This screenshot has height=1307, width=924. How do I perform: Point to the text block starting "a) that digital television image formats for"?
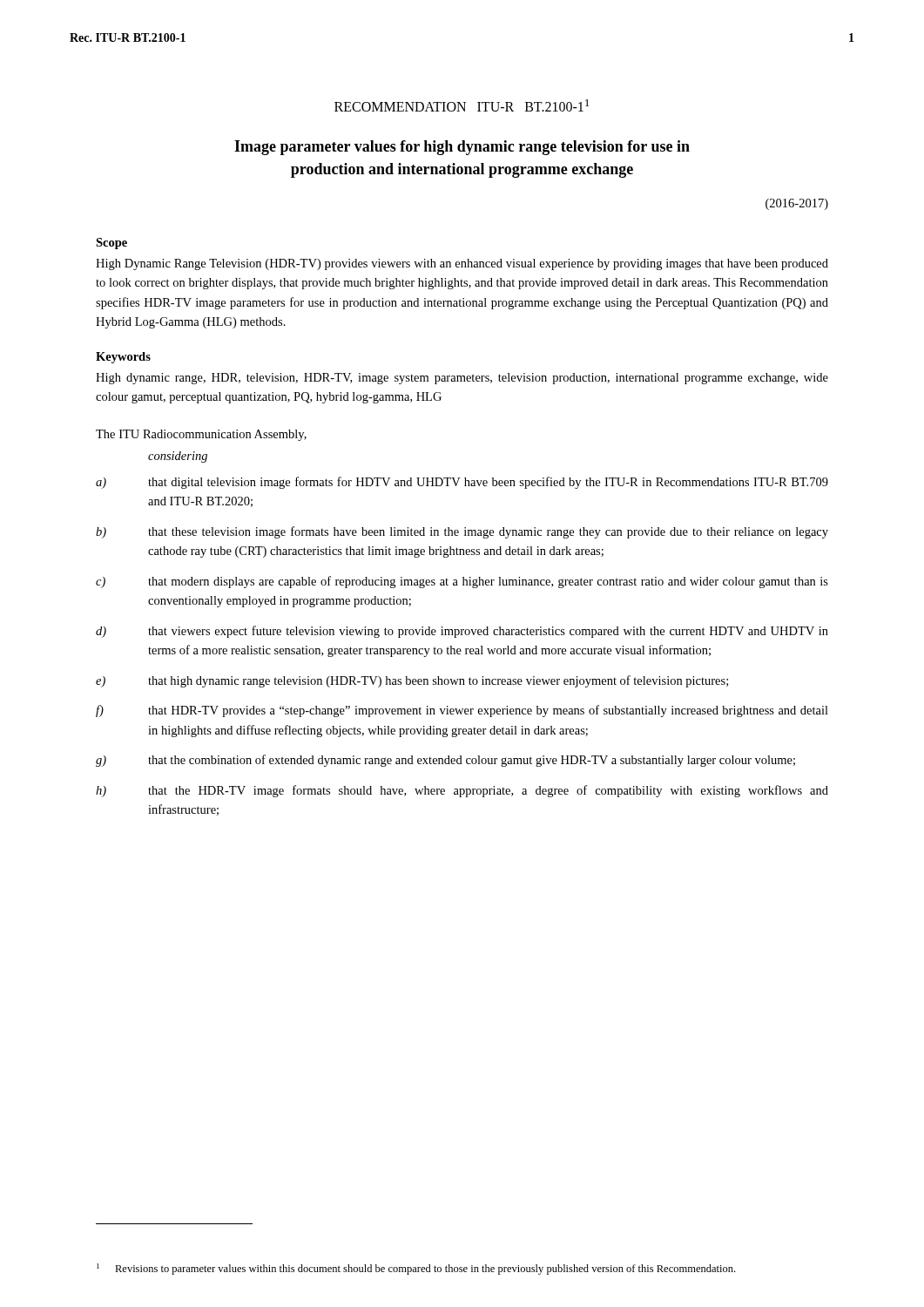[462, 492]
